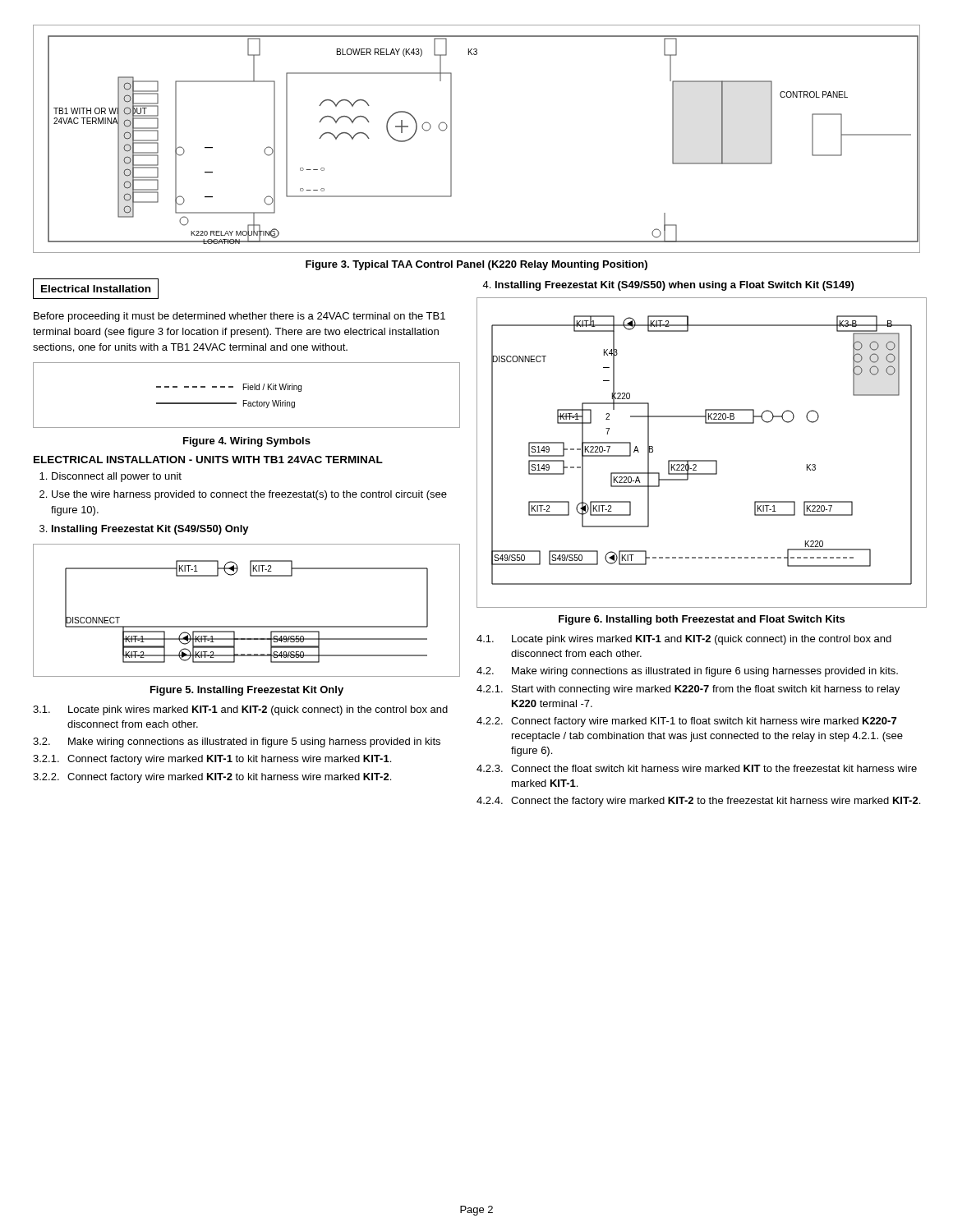Point to the block beginning "3.2.1. Connect factory wire marked KIT-1 to"

[246, 759]
